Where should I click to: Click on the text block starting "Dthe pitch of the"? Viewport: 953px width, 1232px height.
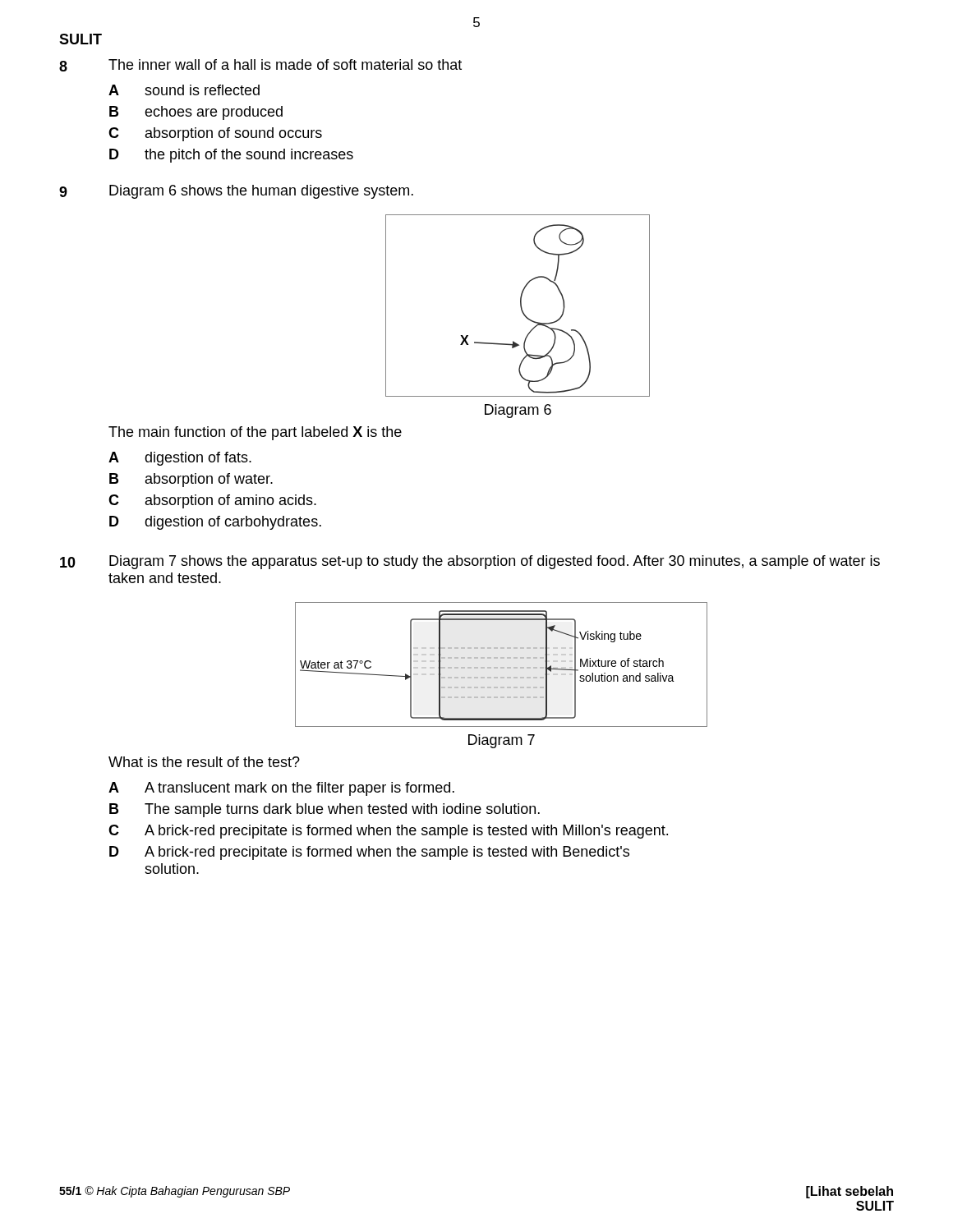[x=231, y=156]
